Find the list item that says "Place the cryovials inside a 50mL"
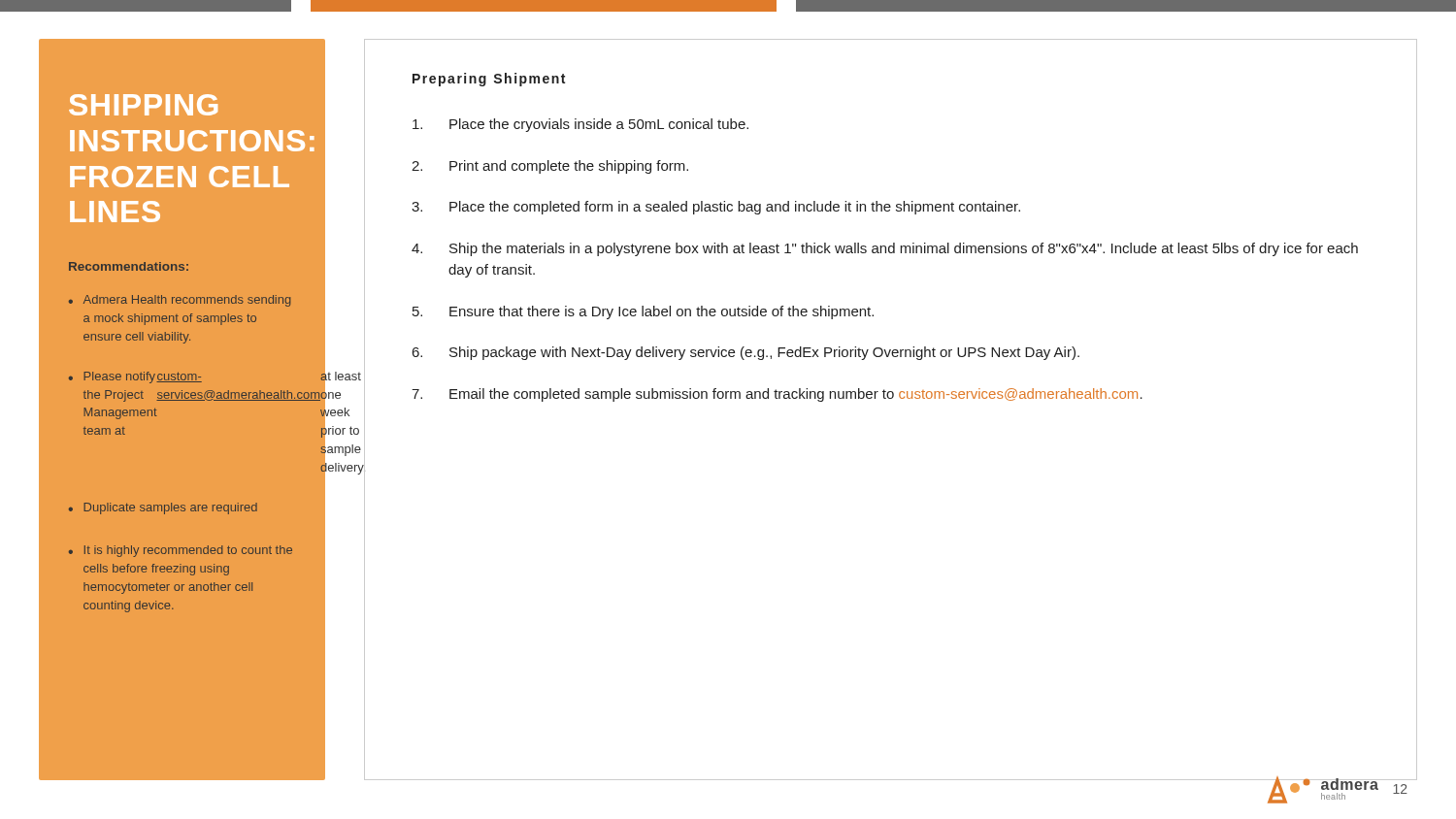The width and height of the screenshot is (1456, 819). point(580,125)
